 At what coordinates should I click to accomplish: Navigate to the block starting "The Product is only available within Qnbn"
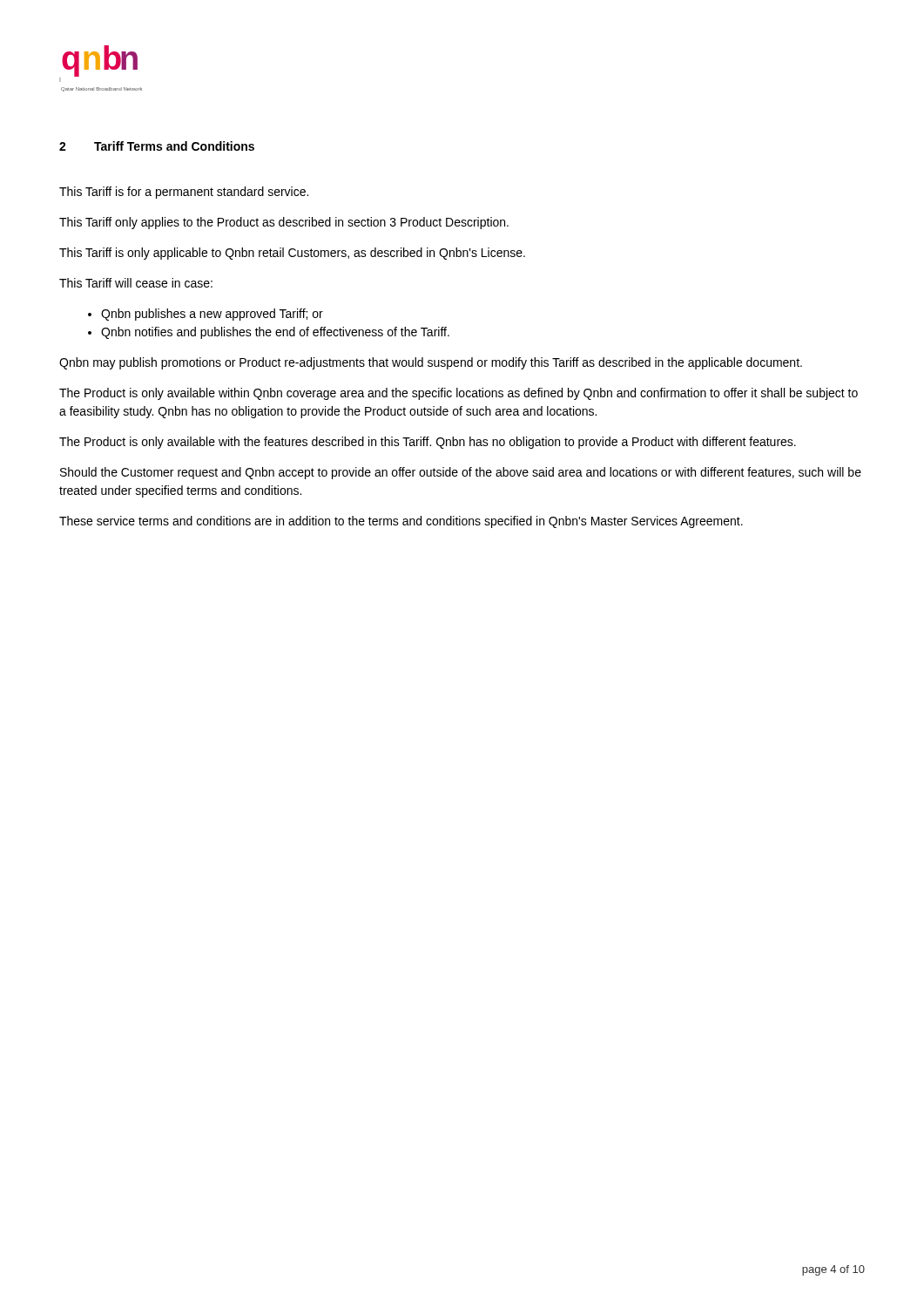click(x=462, y=403)
